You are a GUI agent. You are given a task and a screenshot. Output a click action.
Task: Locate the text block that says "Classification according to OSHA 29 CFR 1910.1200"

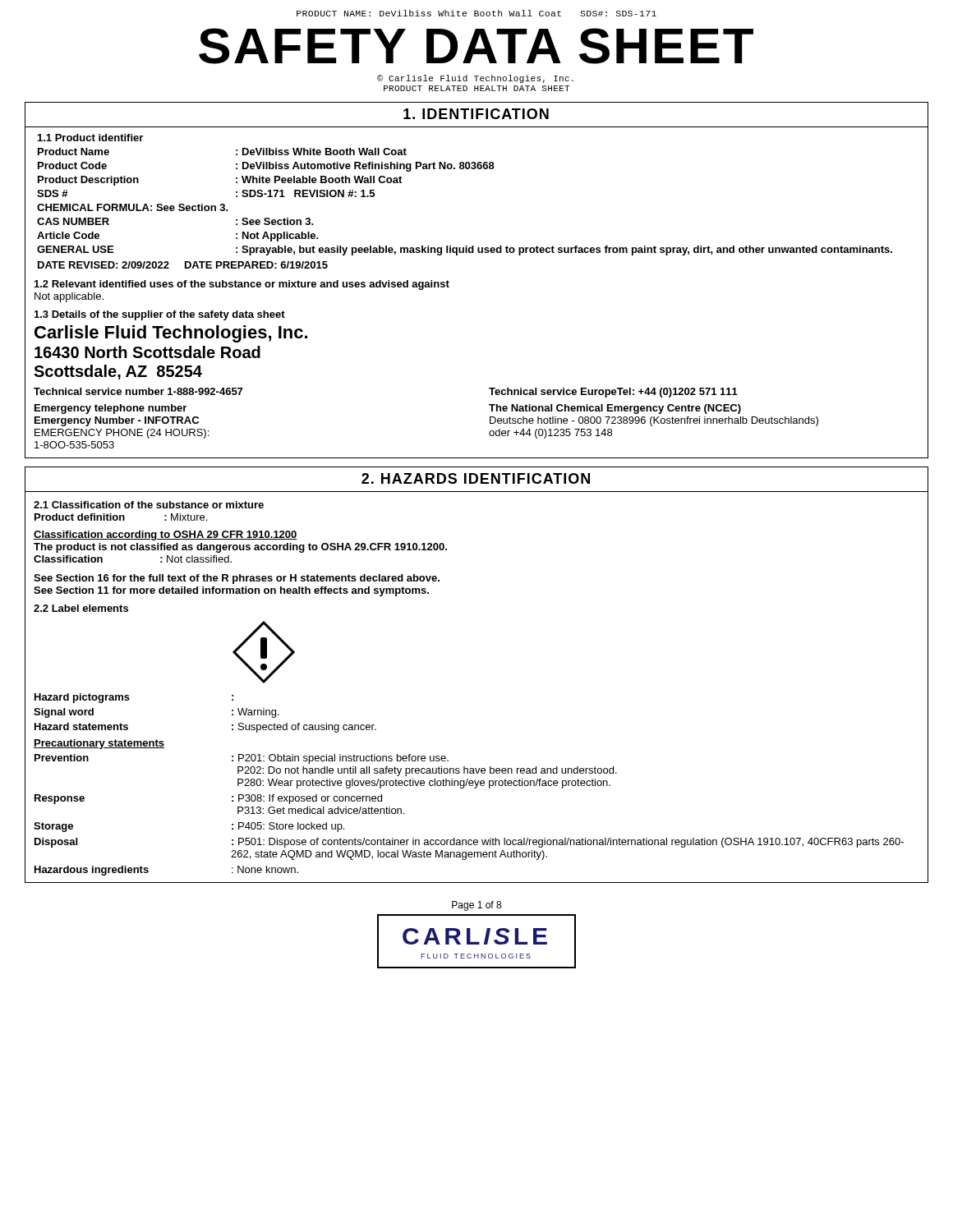(241, 547)
